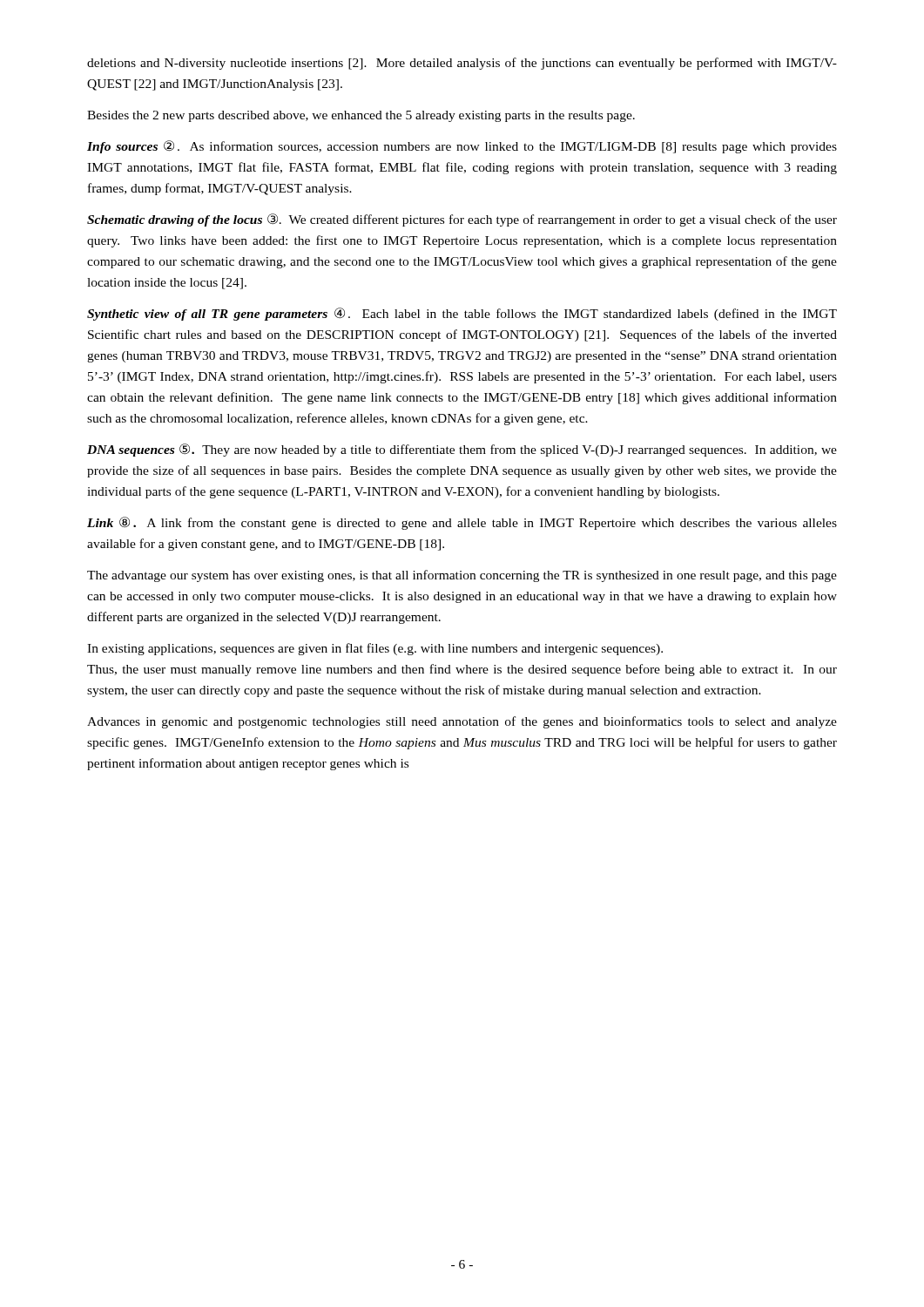Click on the passage starting "Besides the 2 new"
Screen dimensions: 1307x924
point(361,115)
